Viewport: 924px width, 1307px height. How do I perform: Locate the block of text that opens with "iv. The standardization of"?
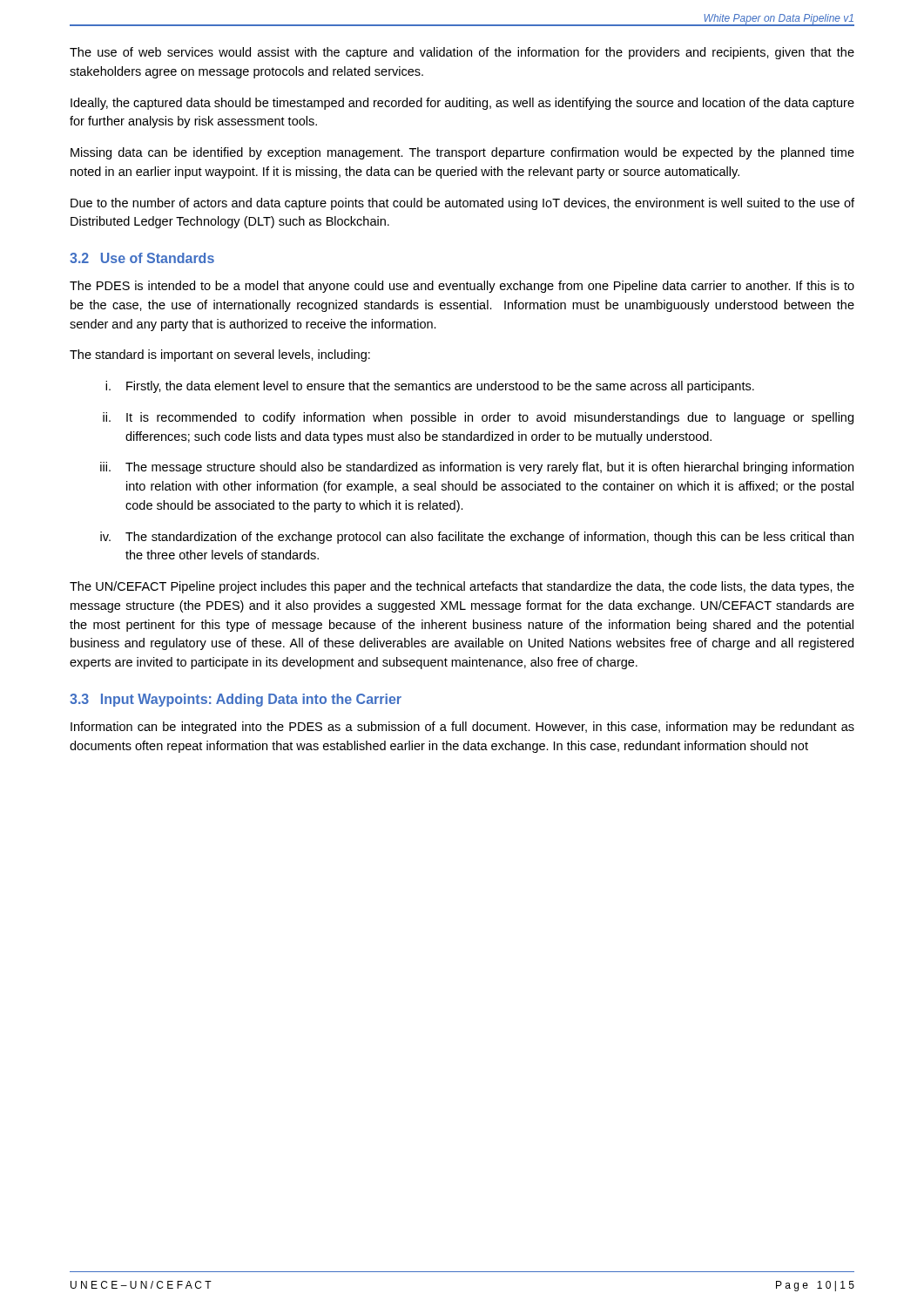click(x=462, y=547)
